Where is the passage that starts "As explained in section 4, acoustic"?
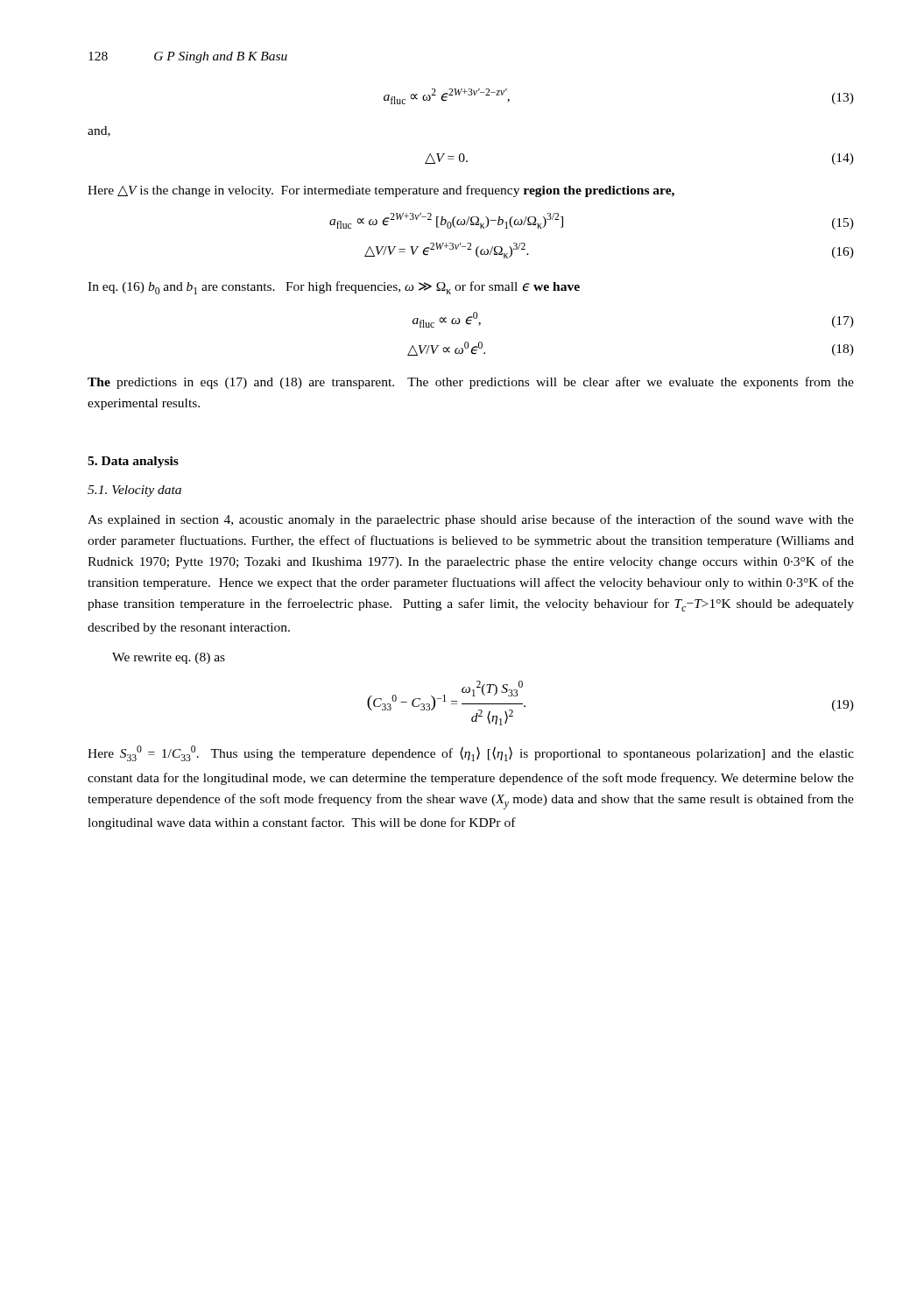Viewport: 924px width, 1314px height. (x=471, y=573)
